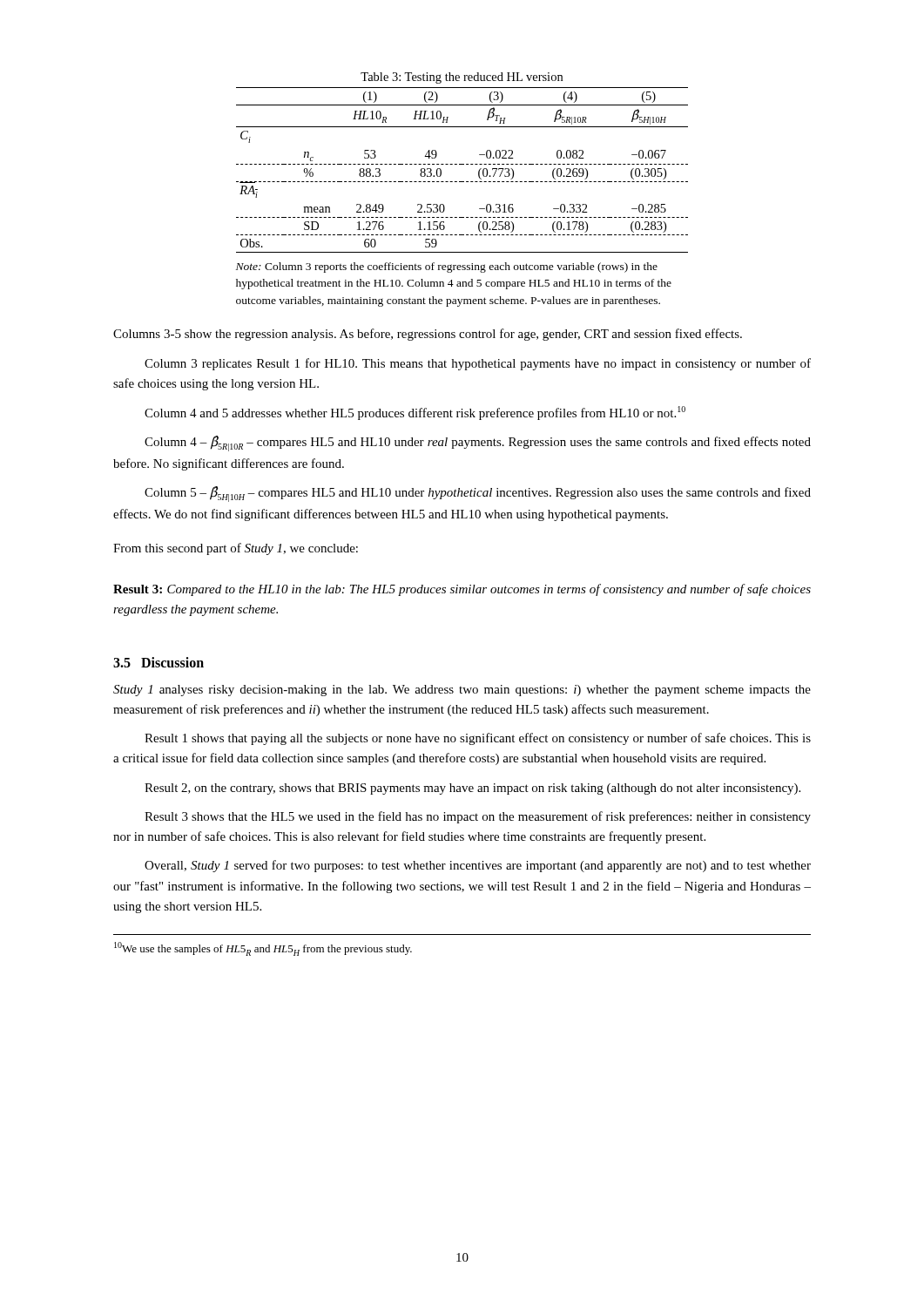
Task: Select the text block that says "Column 4 –"
Action: (x=462, y=453)
